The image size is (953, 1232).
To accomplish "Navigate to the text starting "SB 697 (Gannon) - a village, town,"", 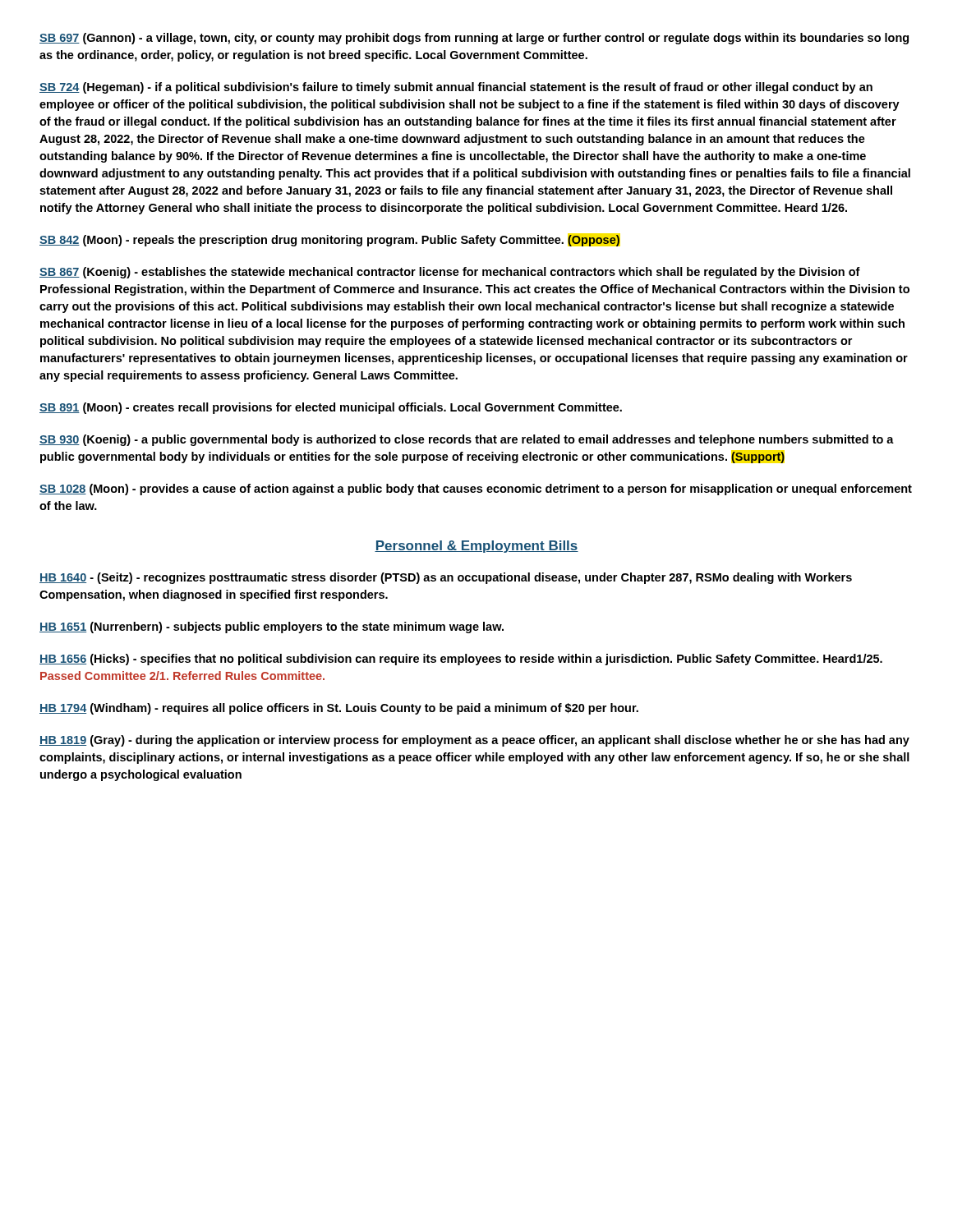I will (x=474, y=46).
